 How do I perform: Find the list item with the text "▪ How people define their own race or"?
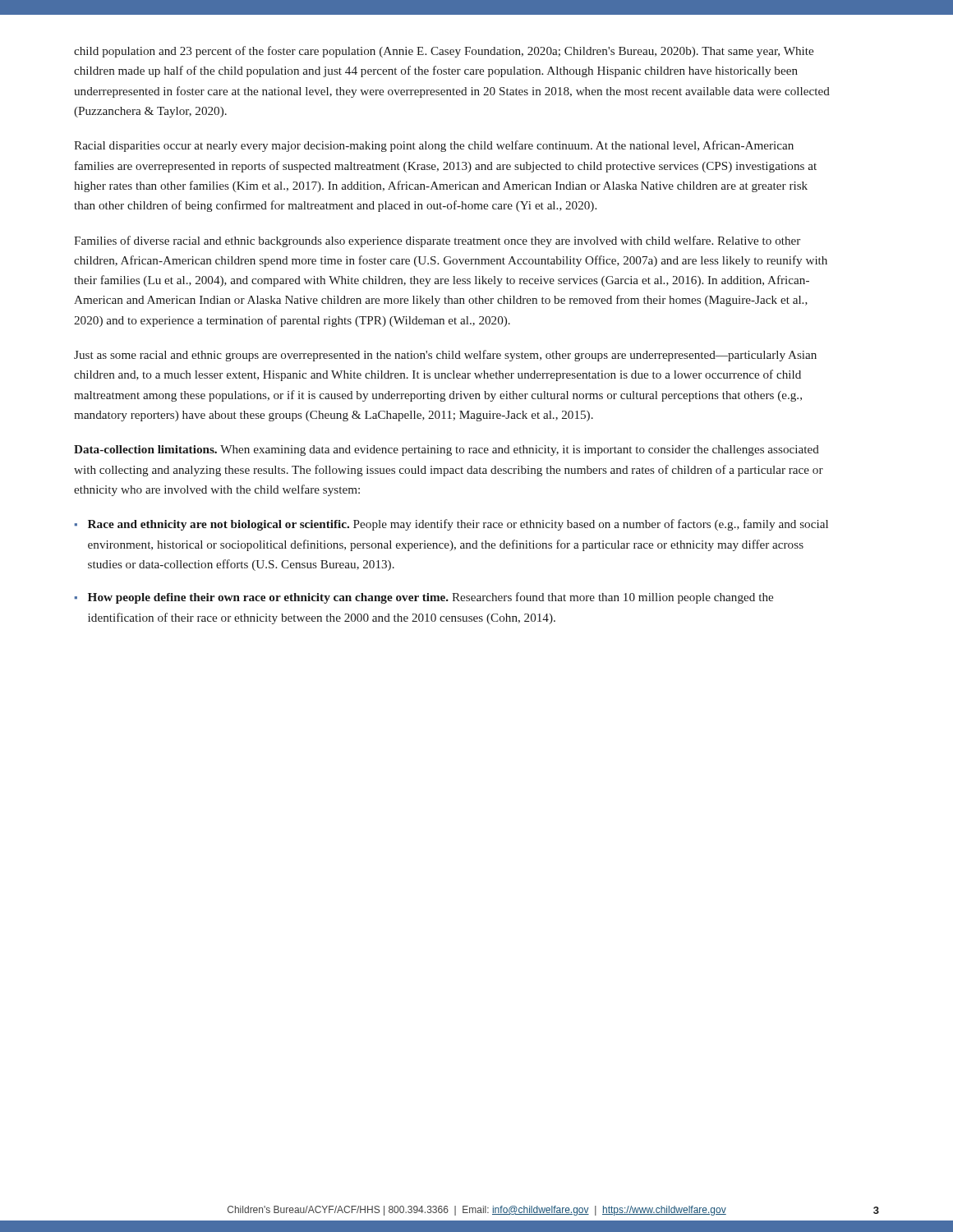point(452,607)
